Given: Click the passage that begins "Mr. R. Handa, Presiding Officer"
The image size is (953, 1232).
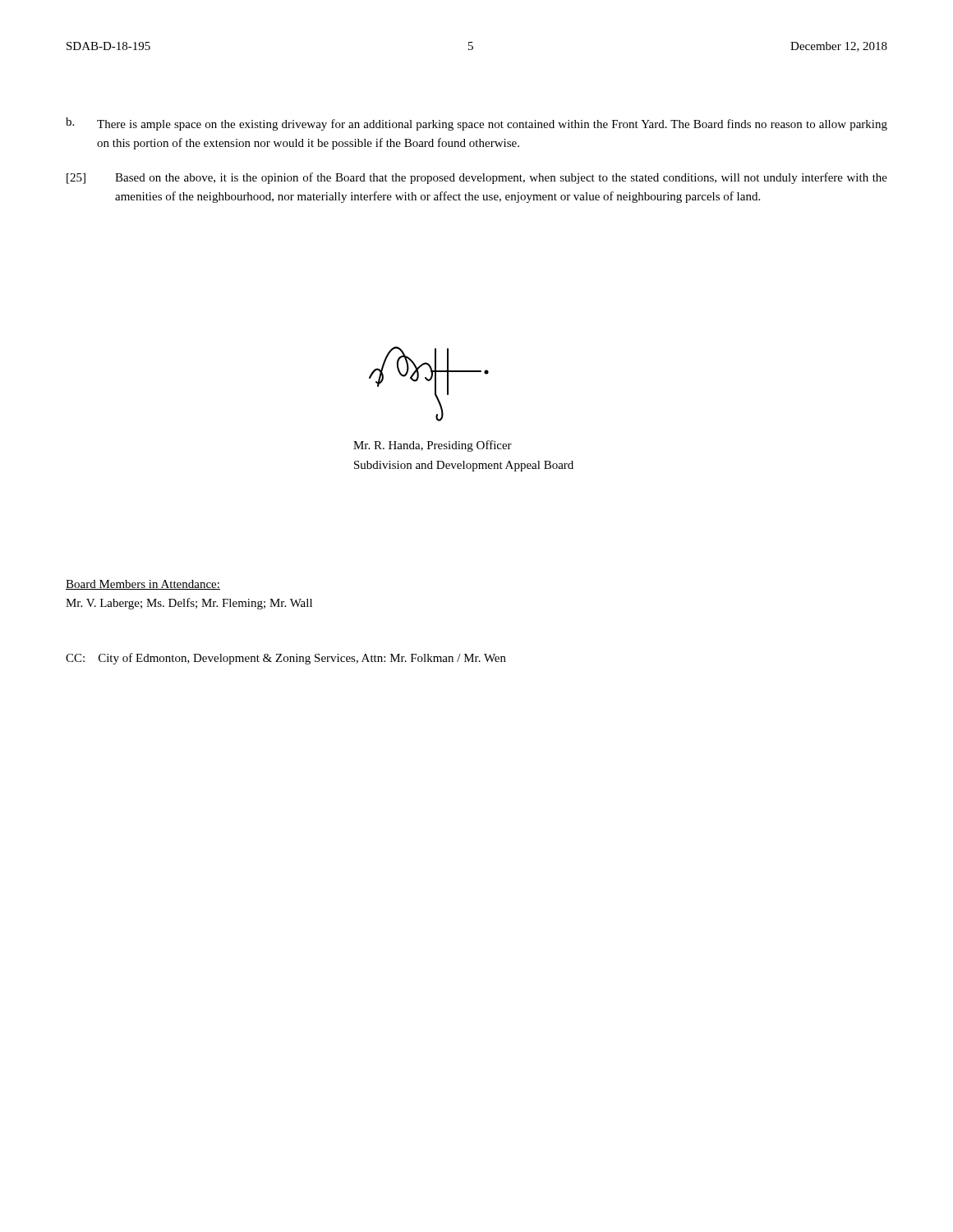Looking at the screenshot, I should 463,455.
